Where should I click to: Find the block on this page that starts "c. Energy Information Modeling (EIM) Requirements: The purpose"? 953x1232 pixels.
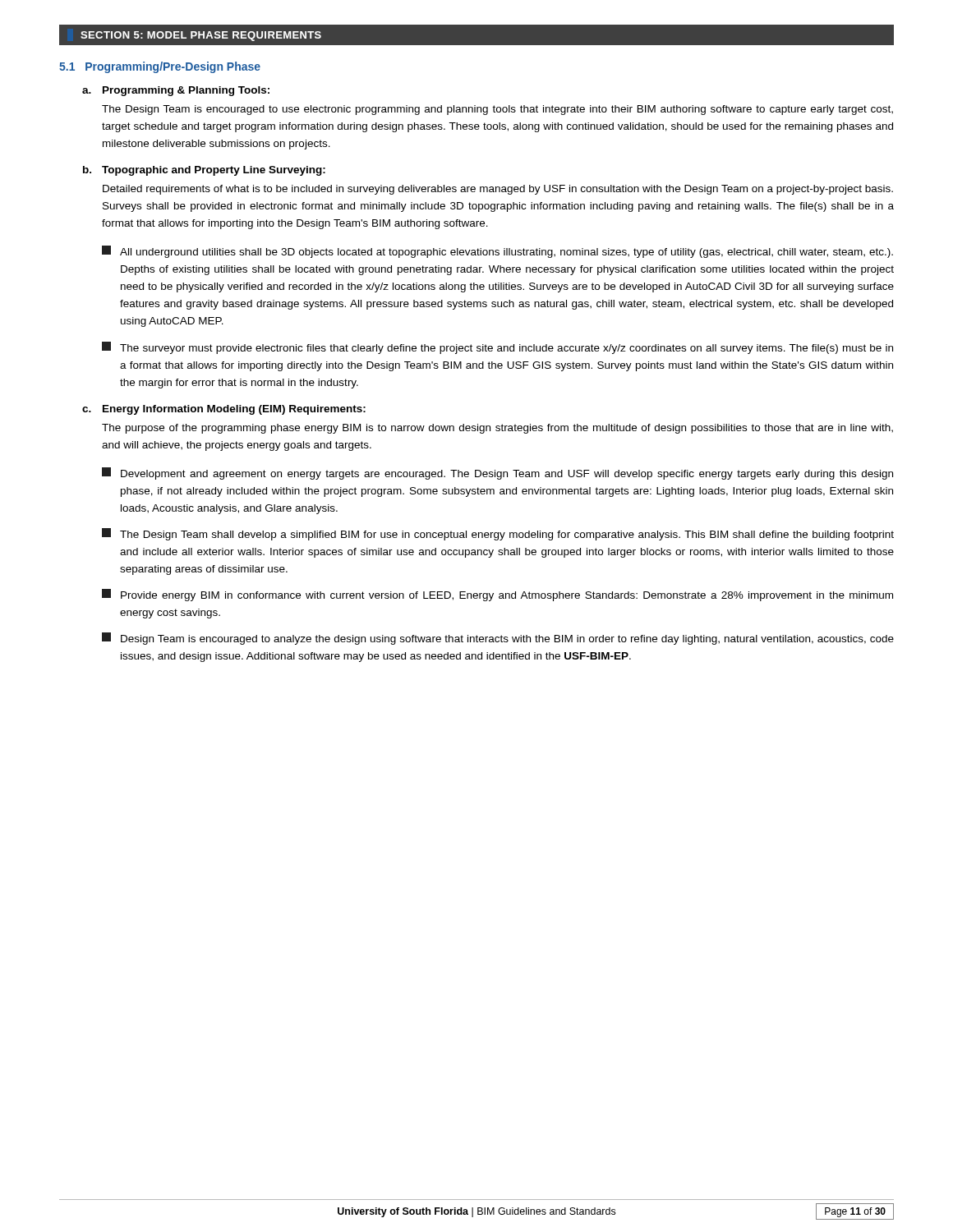488,428
